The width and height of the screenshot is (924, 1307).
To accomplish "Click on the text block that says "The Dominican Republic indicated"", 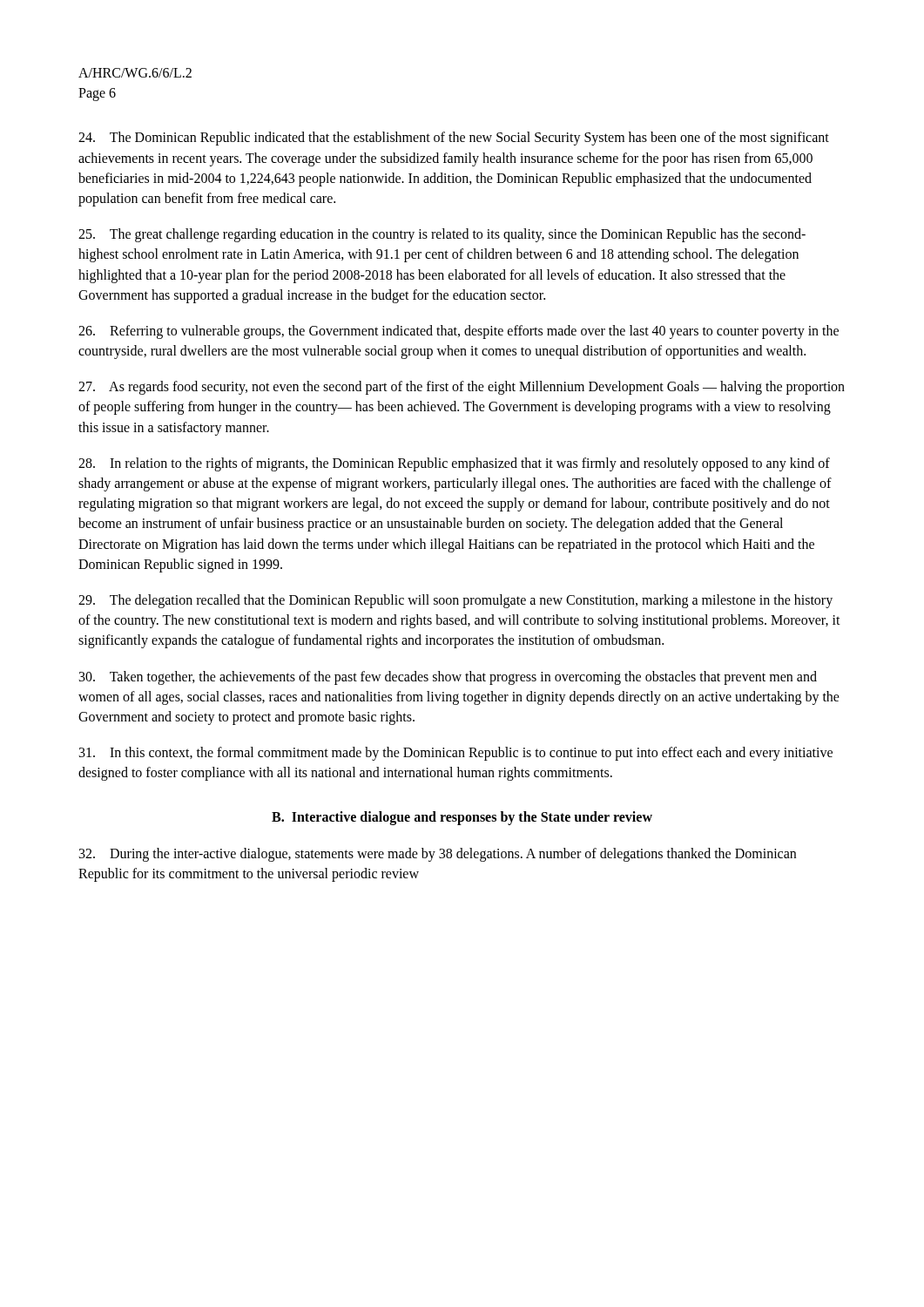I will tap(454, 168).
